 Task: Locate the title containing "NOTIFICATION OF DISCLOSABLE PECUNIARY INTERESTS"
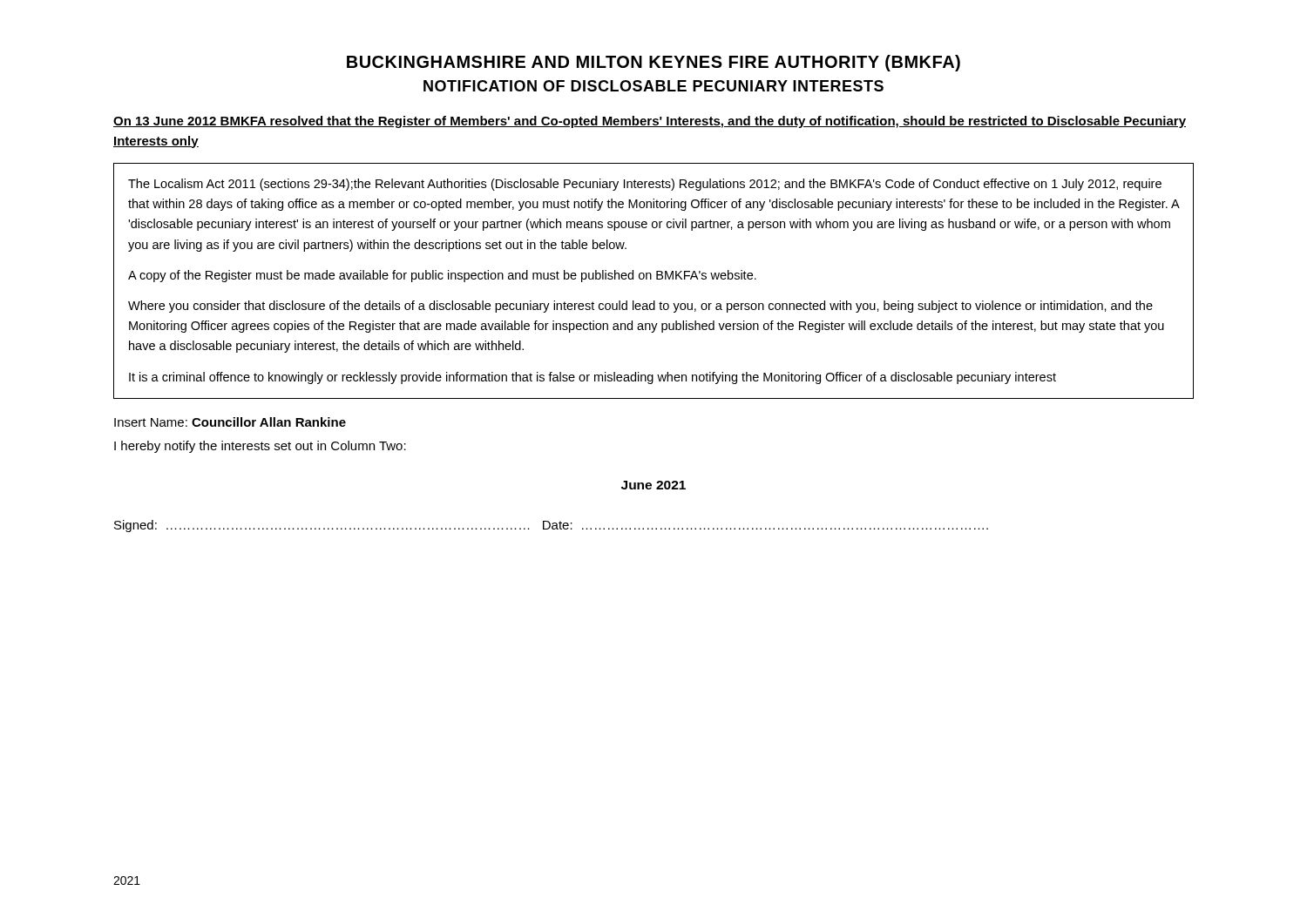click(x=654, y=86)
